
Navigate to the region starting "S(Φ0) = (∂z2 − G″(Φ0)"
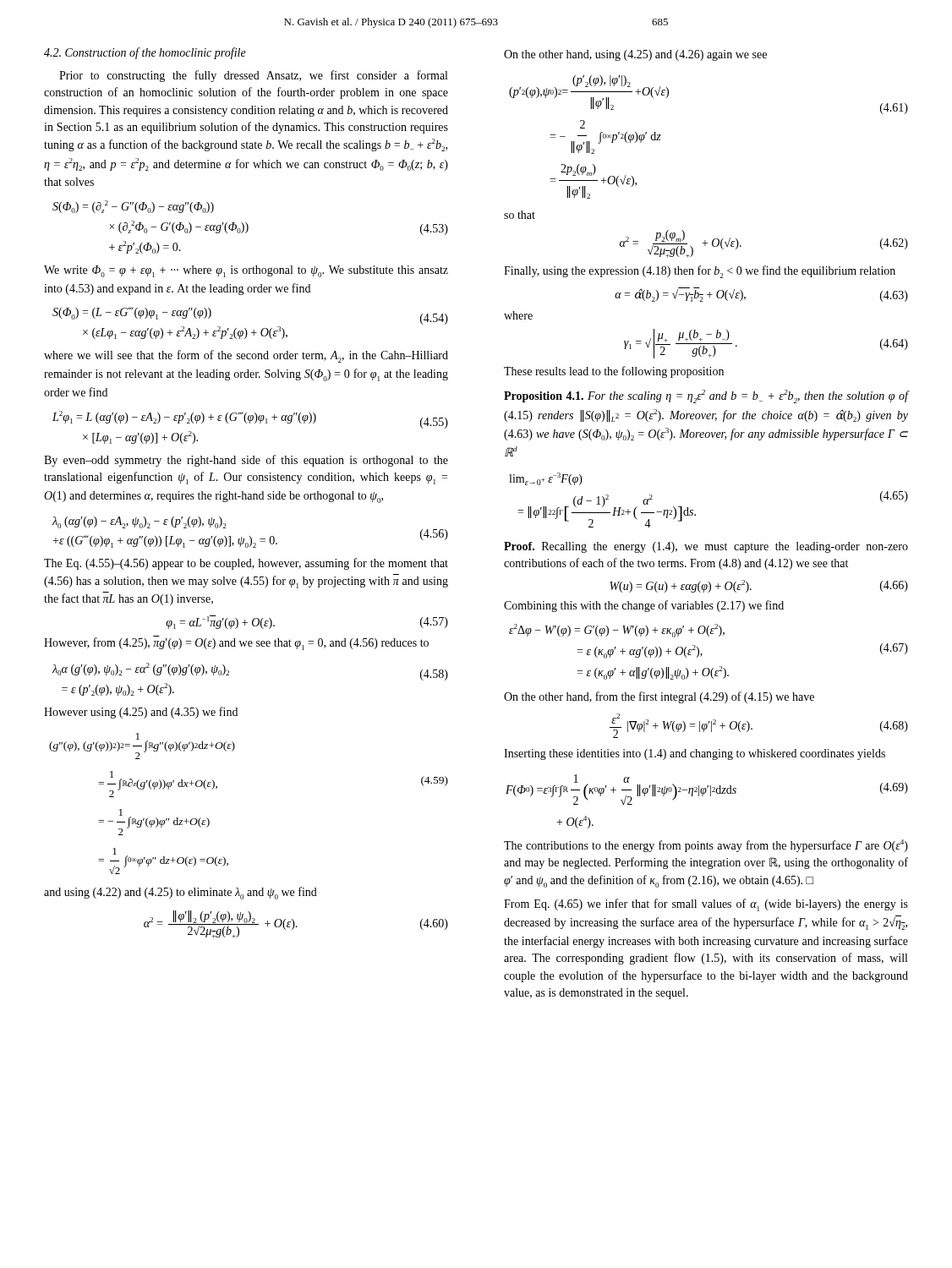(x=246, y=228)
